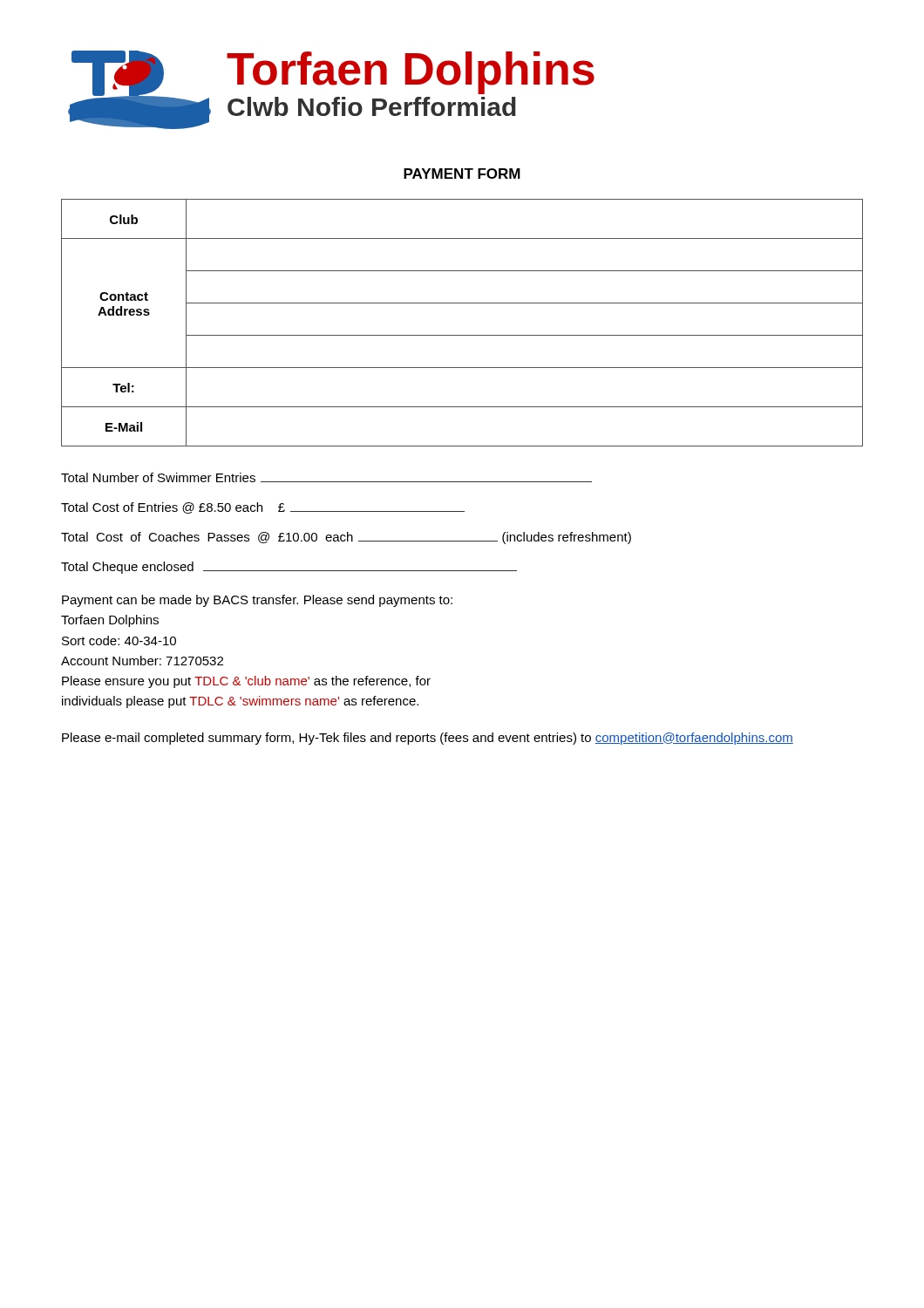Viewport: 924px width, 1308px height.
Task: Find the text block that says "Please e-mail completed"
Action: pos(427,737)
